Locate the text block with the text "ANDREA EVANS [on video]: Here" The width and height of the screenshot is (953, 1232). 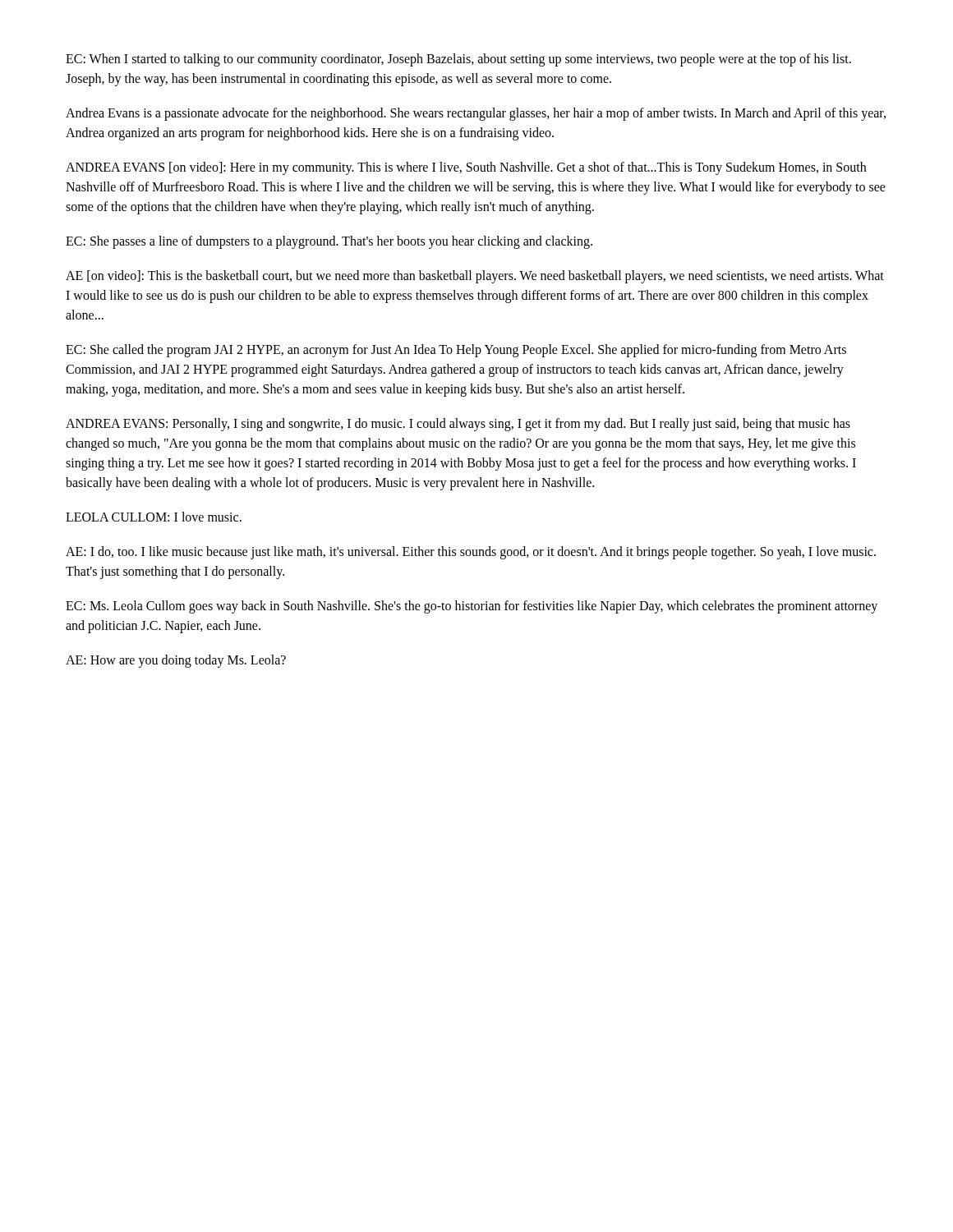[x=476, y=187]
